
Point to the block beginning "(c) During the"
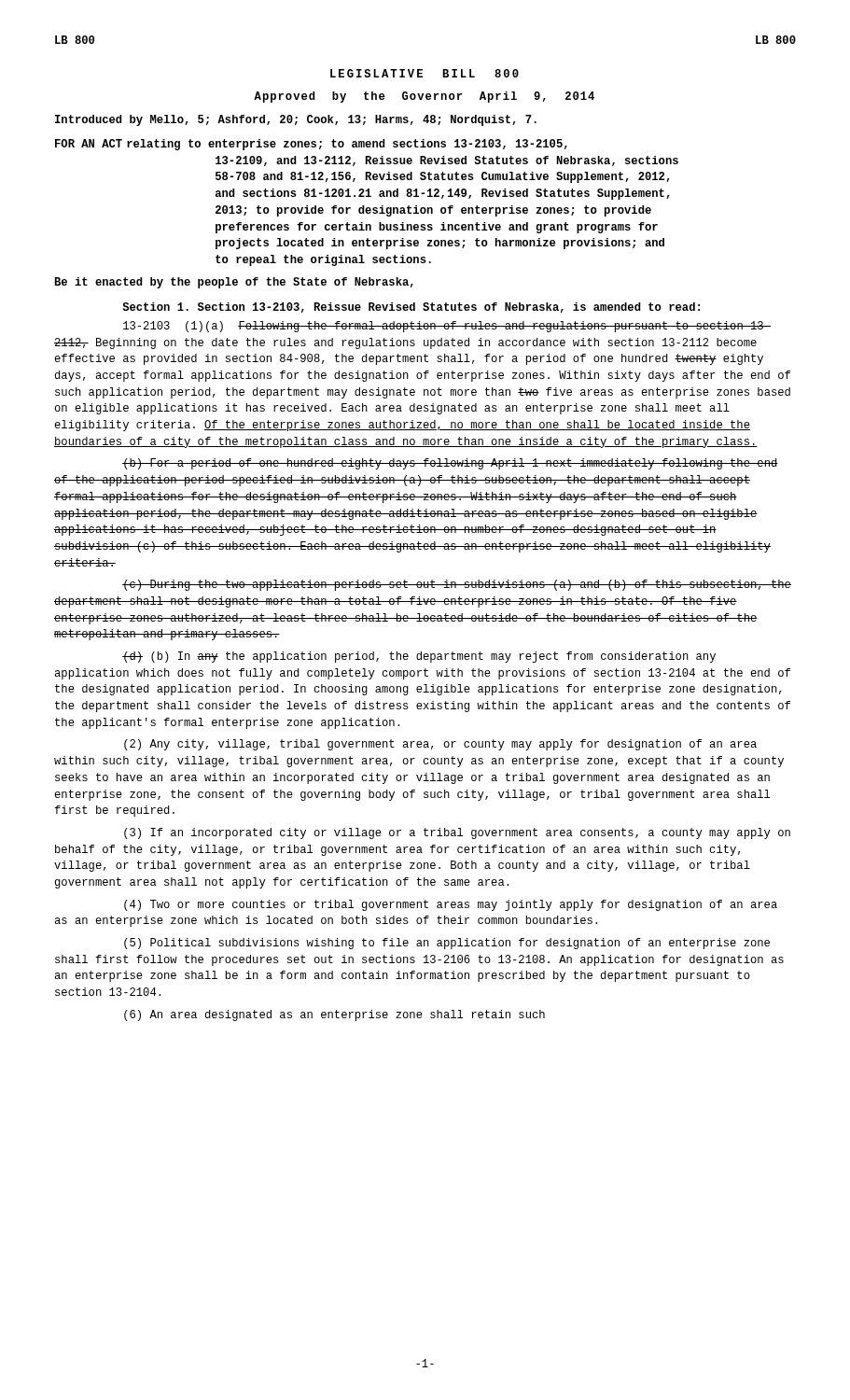423,610
